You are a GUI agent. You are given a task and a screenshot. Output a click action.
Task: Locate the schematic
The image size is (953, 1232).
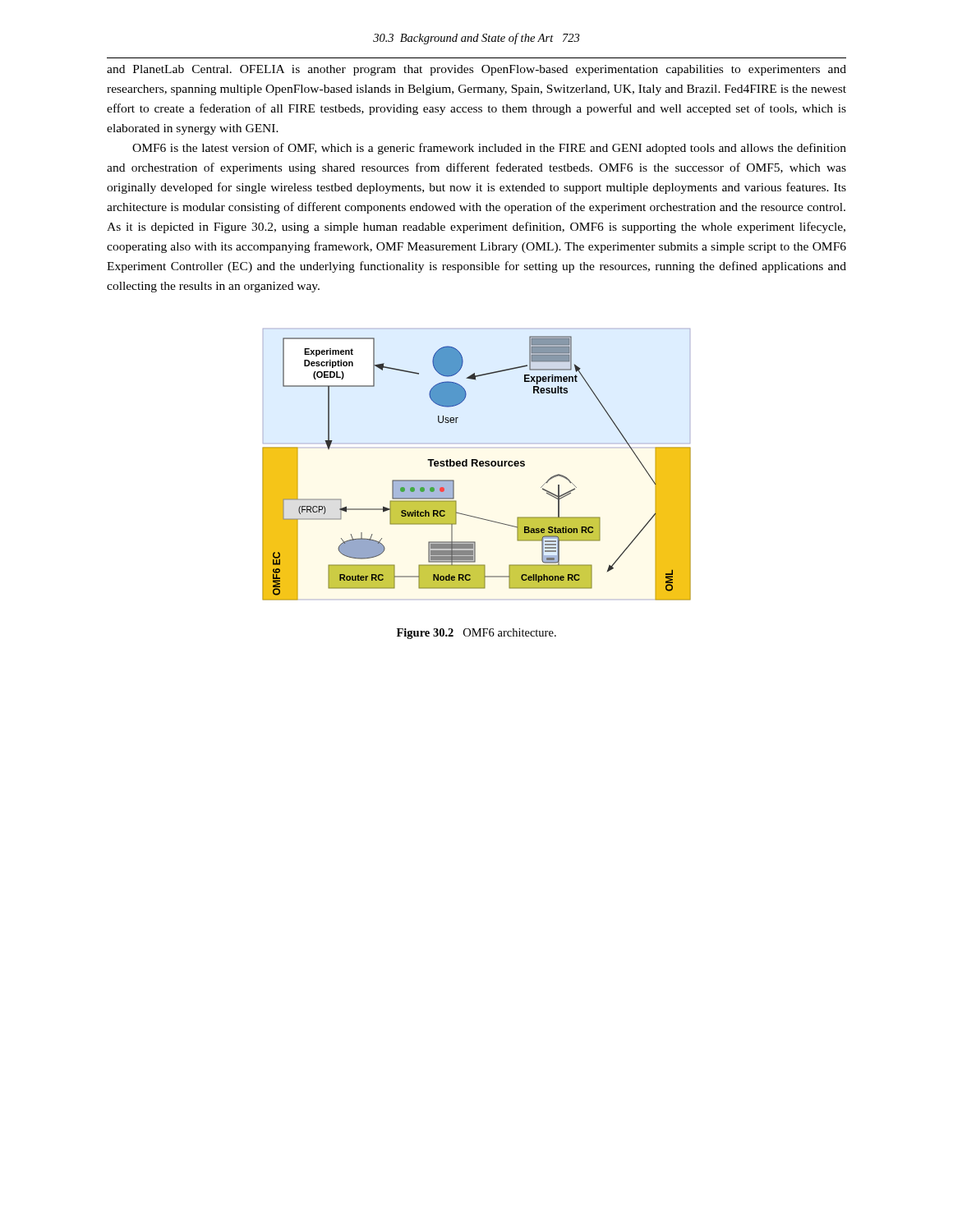click(x=476, y=470)
